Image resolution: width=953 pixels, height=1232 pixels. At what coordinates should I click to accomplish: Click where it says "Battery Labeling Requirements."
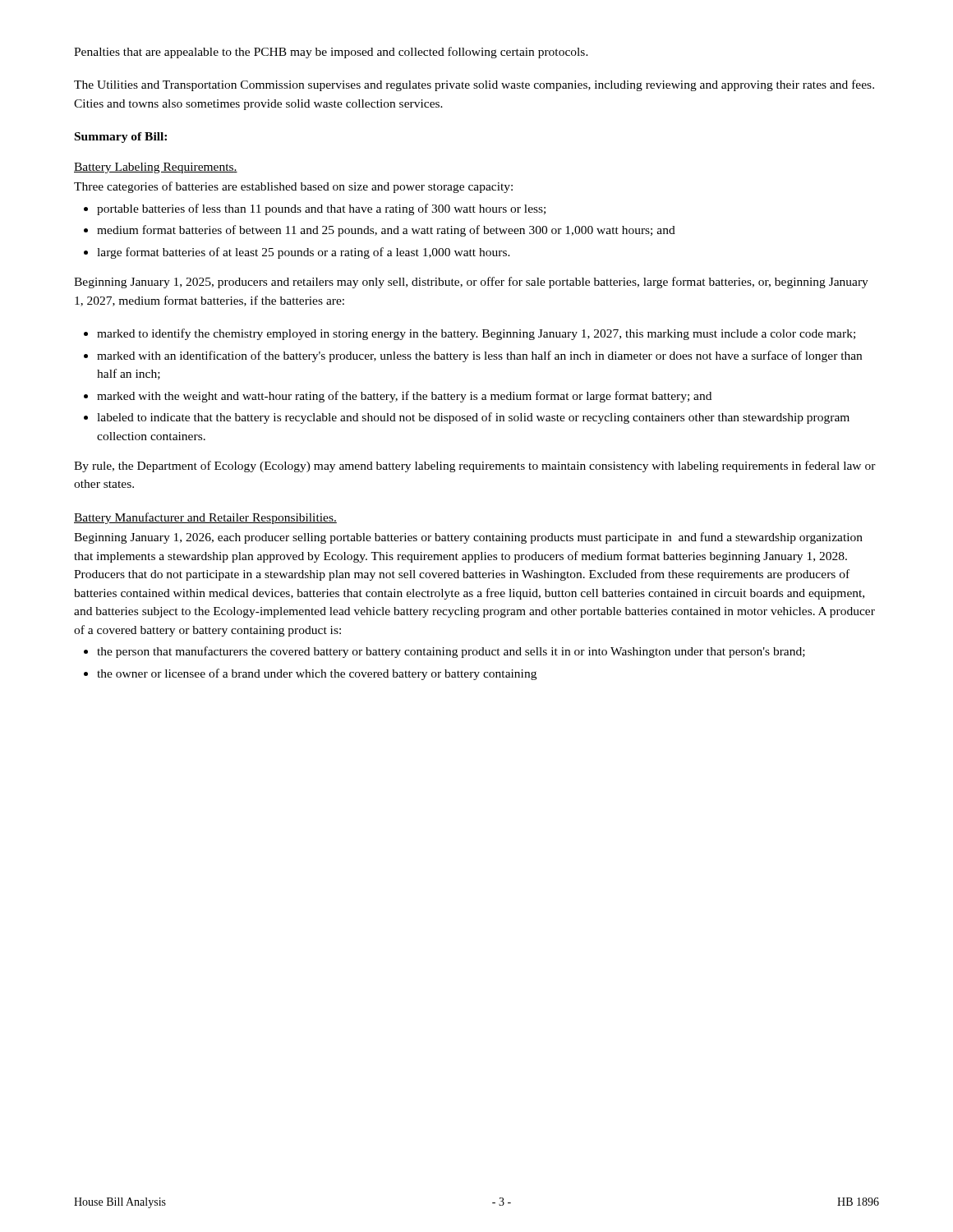pos(155,166)
